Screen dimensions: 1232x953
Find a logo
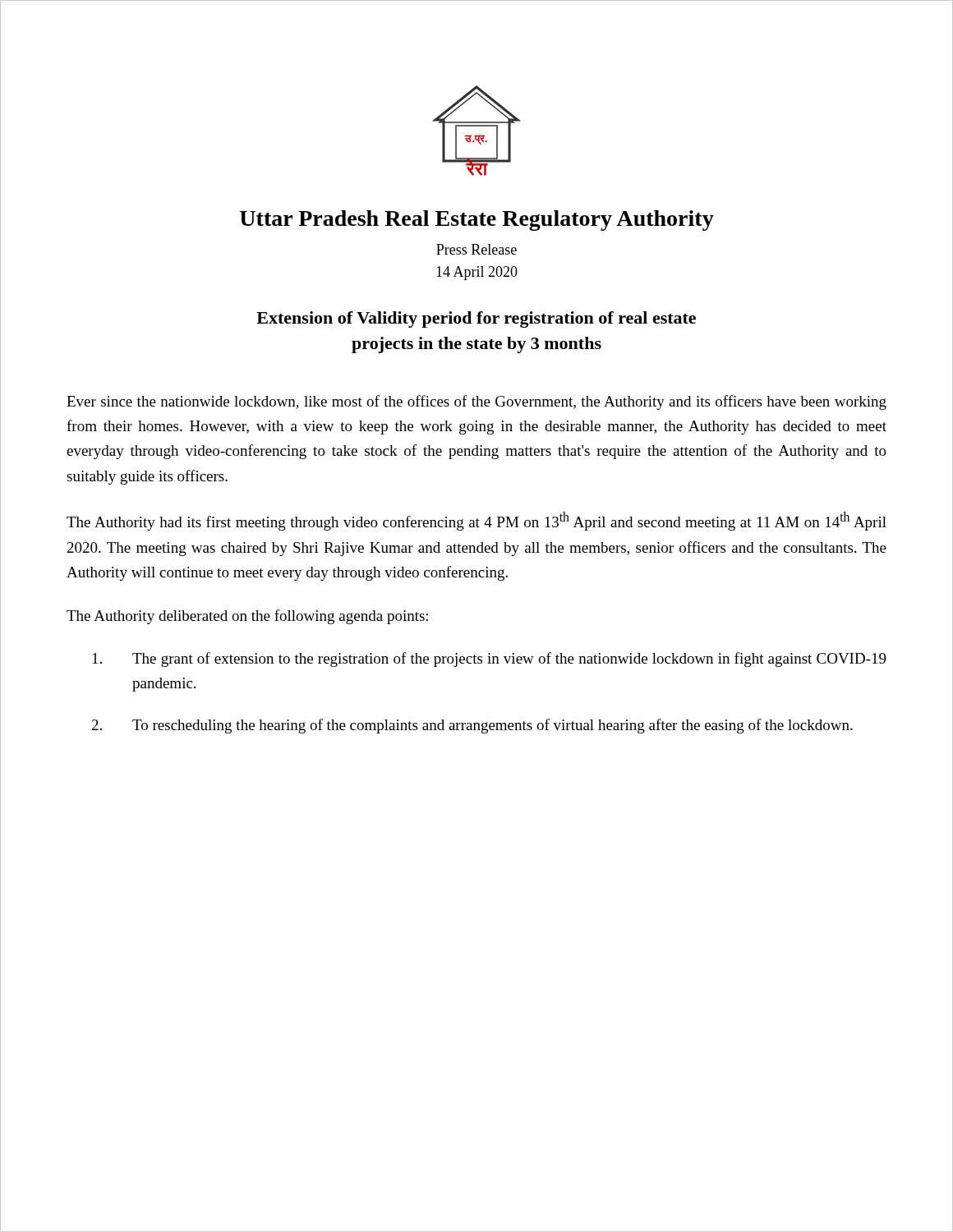[476, 132]
